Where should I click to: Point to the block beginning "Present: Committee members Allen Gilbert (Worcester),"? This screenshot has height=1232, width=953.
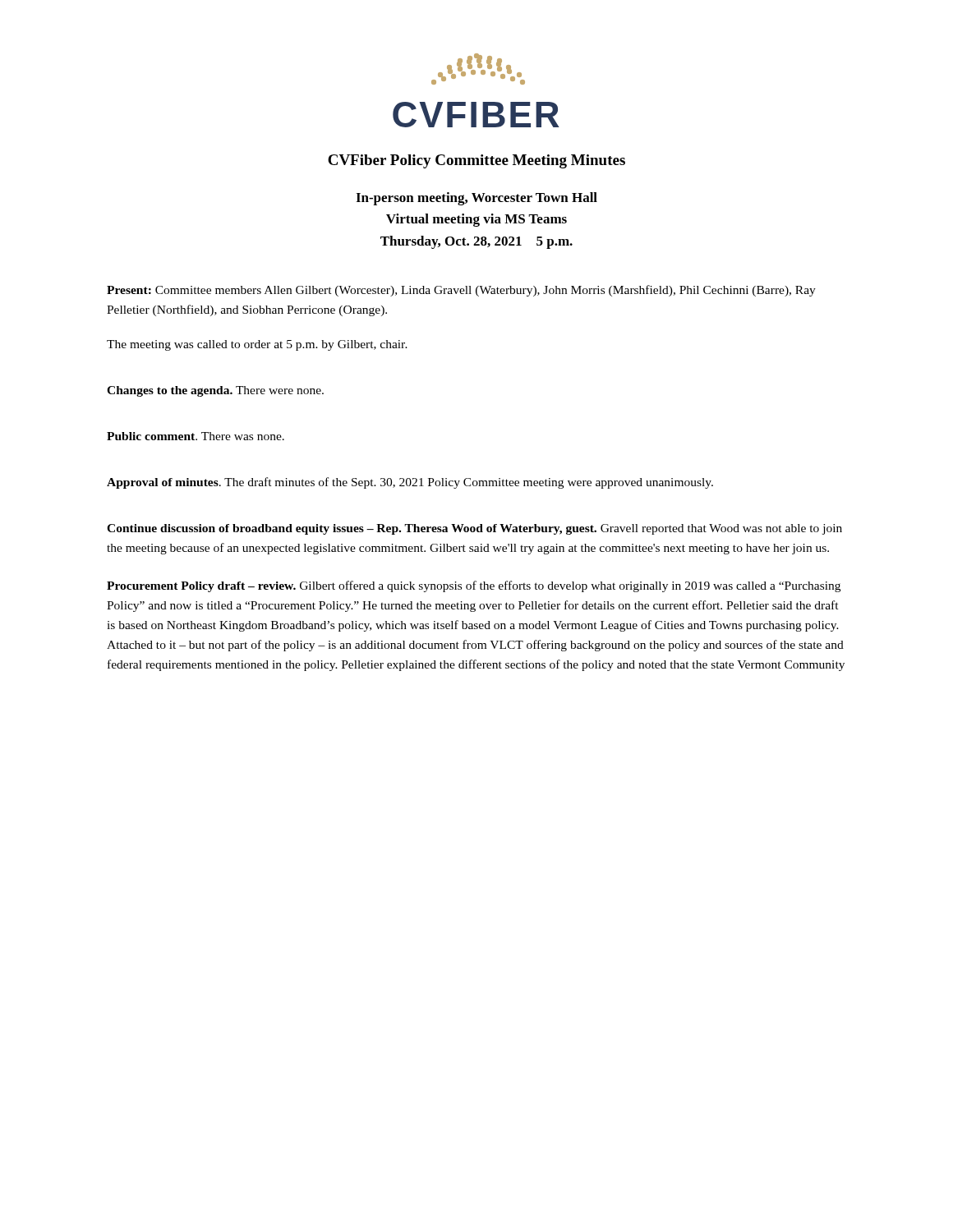pyautogui.click(x=461, y=299)
